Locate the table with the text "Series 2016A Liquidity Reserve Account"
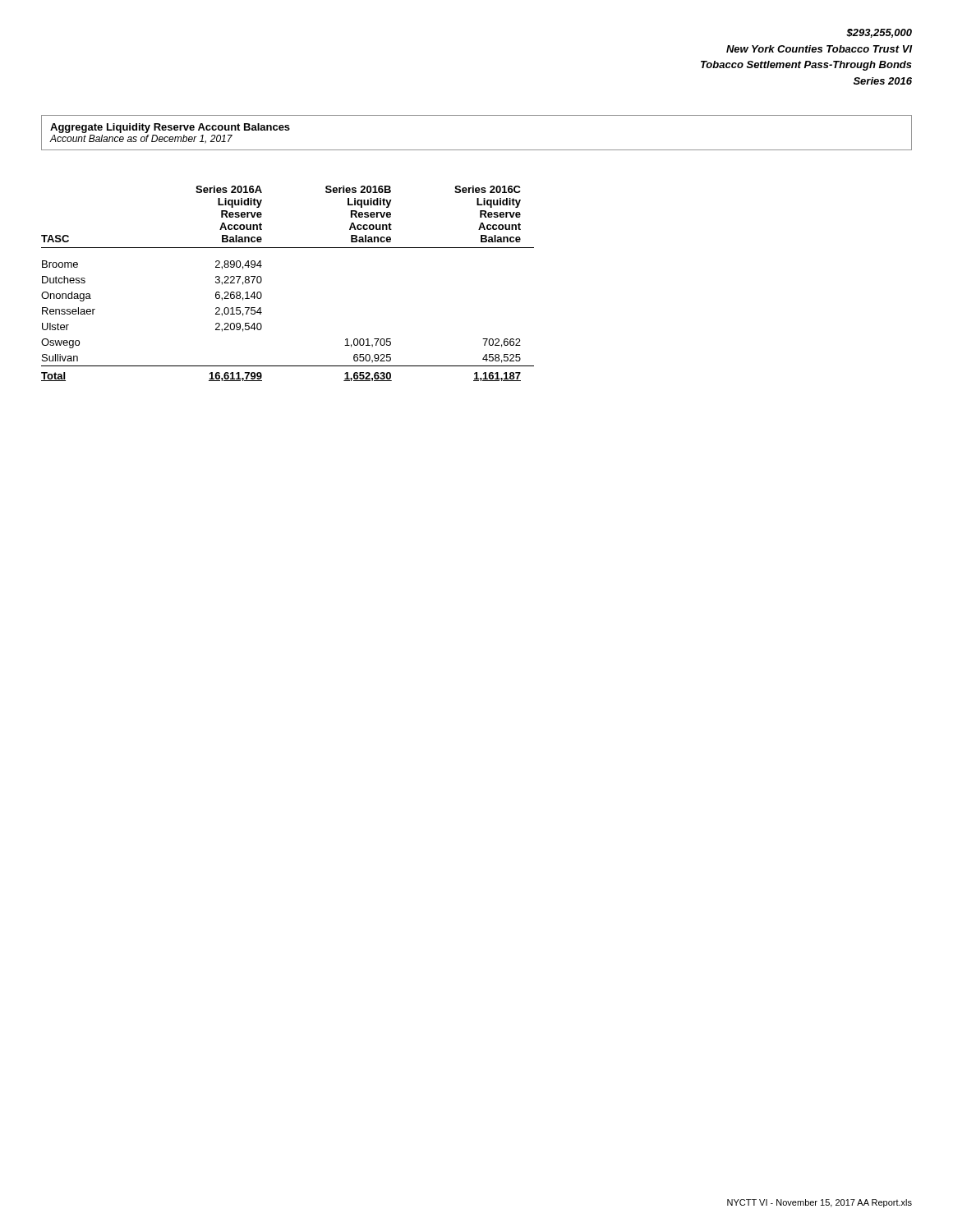 coord(476,282)
